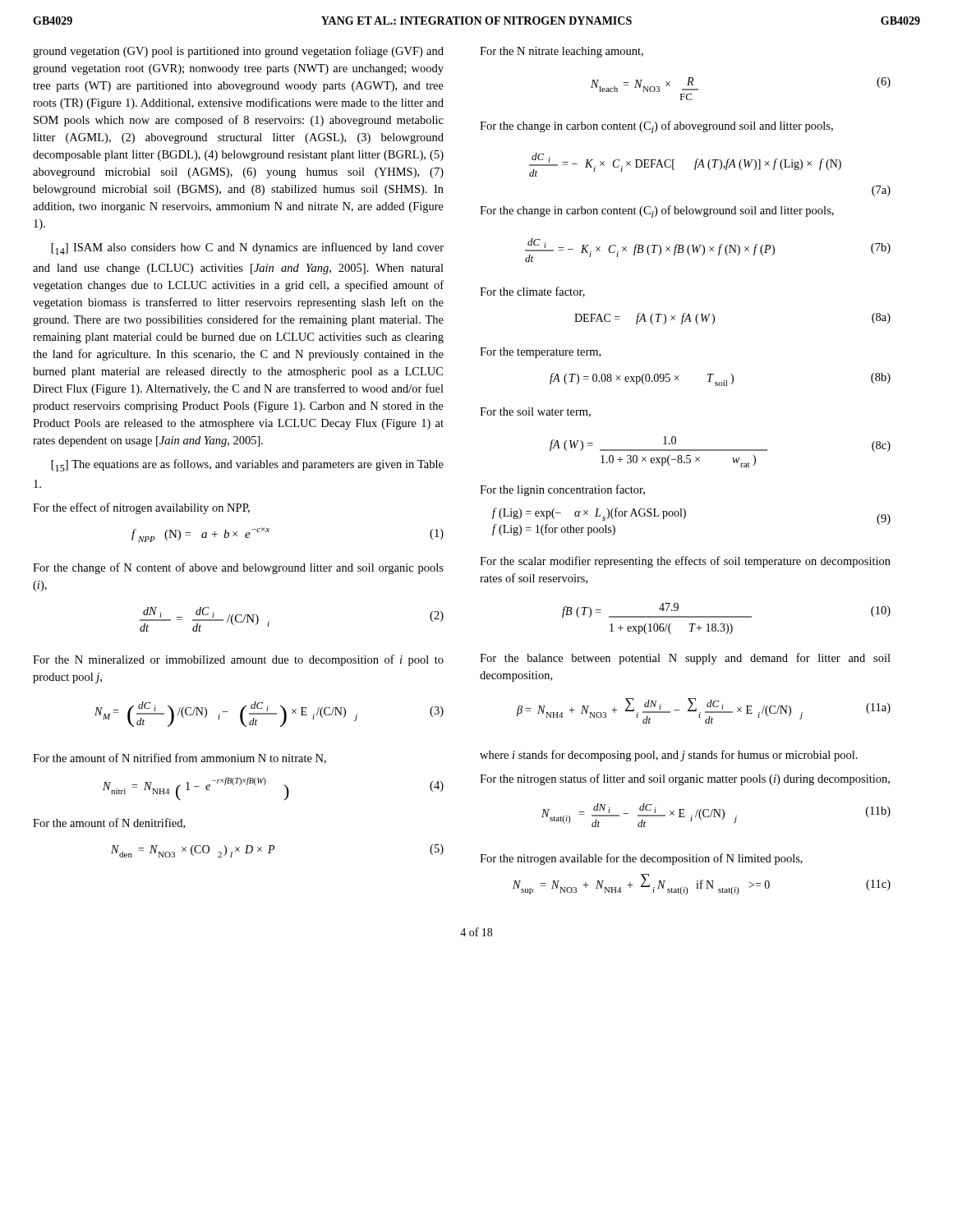Navigate to the region starting "N leach = N NO3 × R FC"
Viewport: 953px width, 1232px height.
coord(647,87)
